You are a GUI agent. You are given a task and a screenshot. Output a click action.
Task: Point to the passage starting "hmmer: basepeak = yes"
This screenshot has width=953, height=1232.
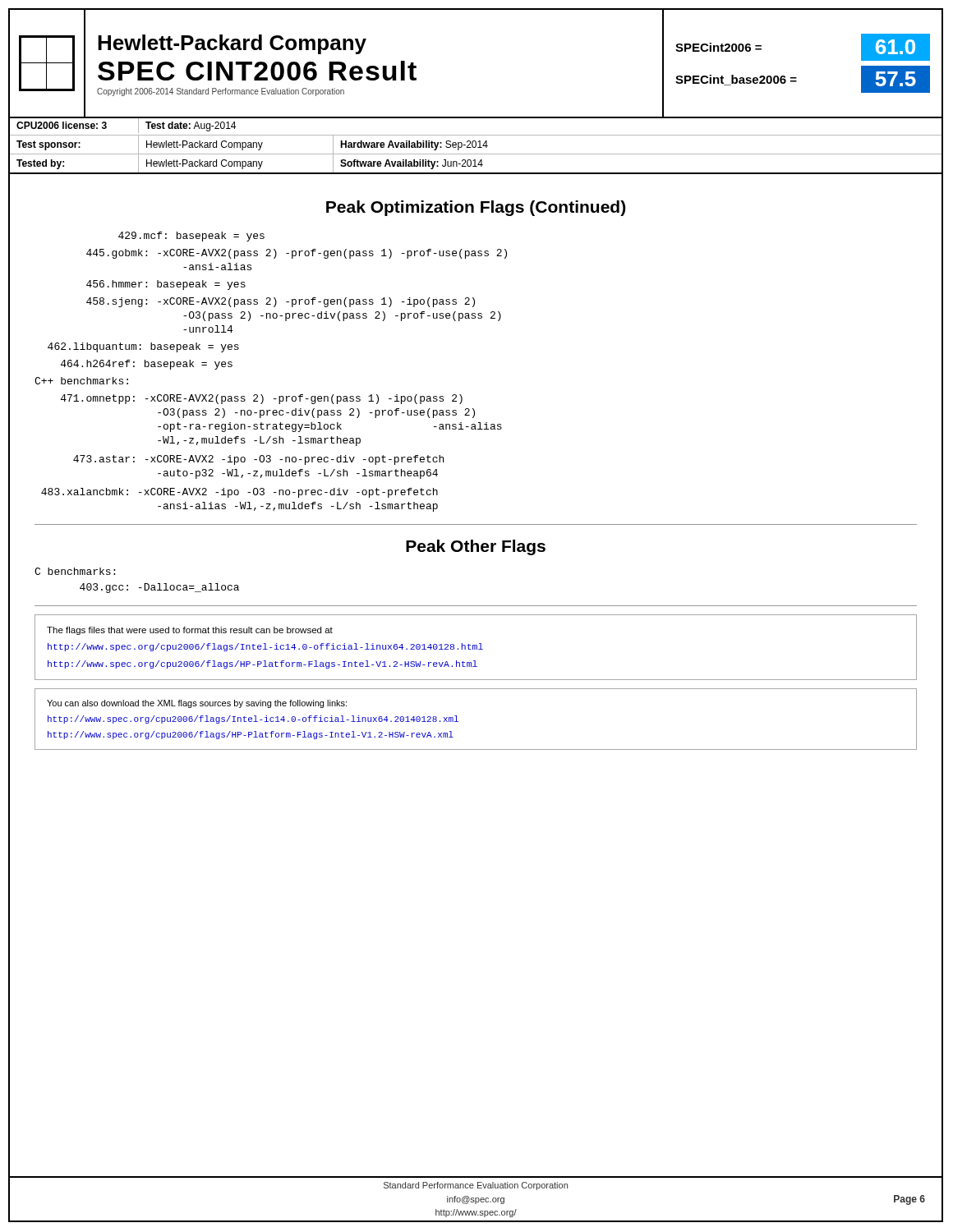[x=140, y=285]
